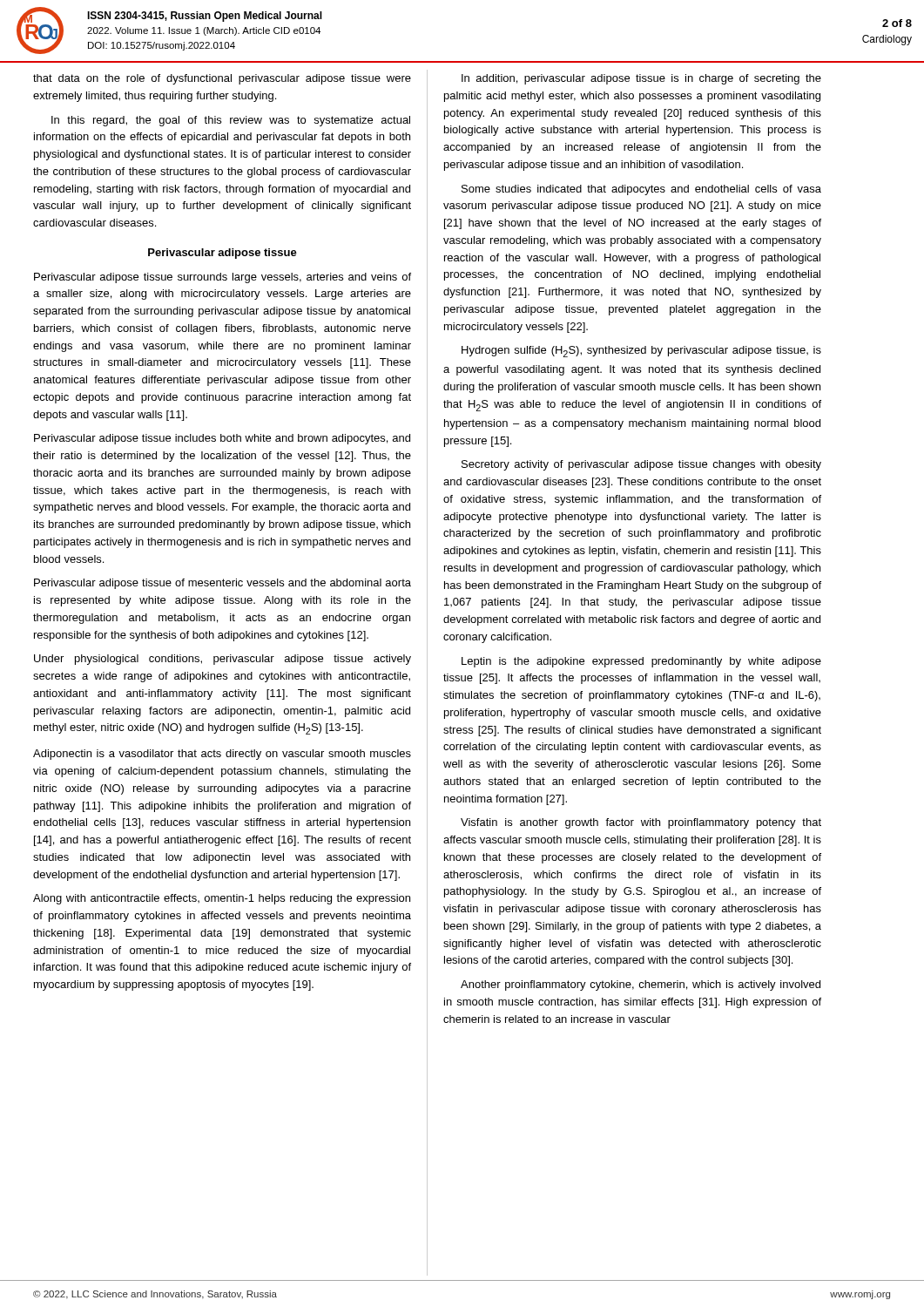Locate the element starting "Along with anticontractile"
This screenshot has width=924, height=1307.
(222, 942)
